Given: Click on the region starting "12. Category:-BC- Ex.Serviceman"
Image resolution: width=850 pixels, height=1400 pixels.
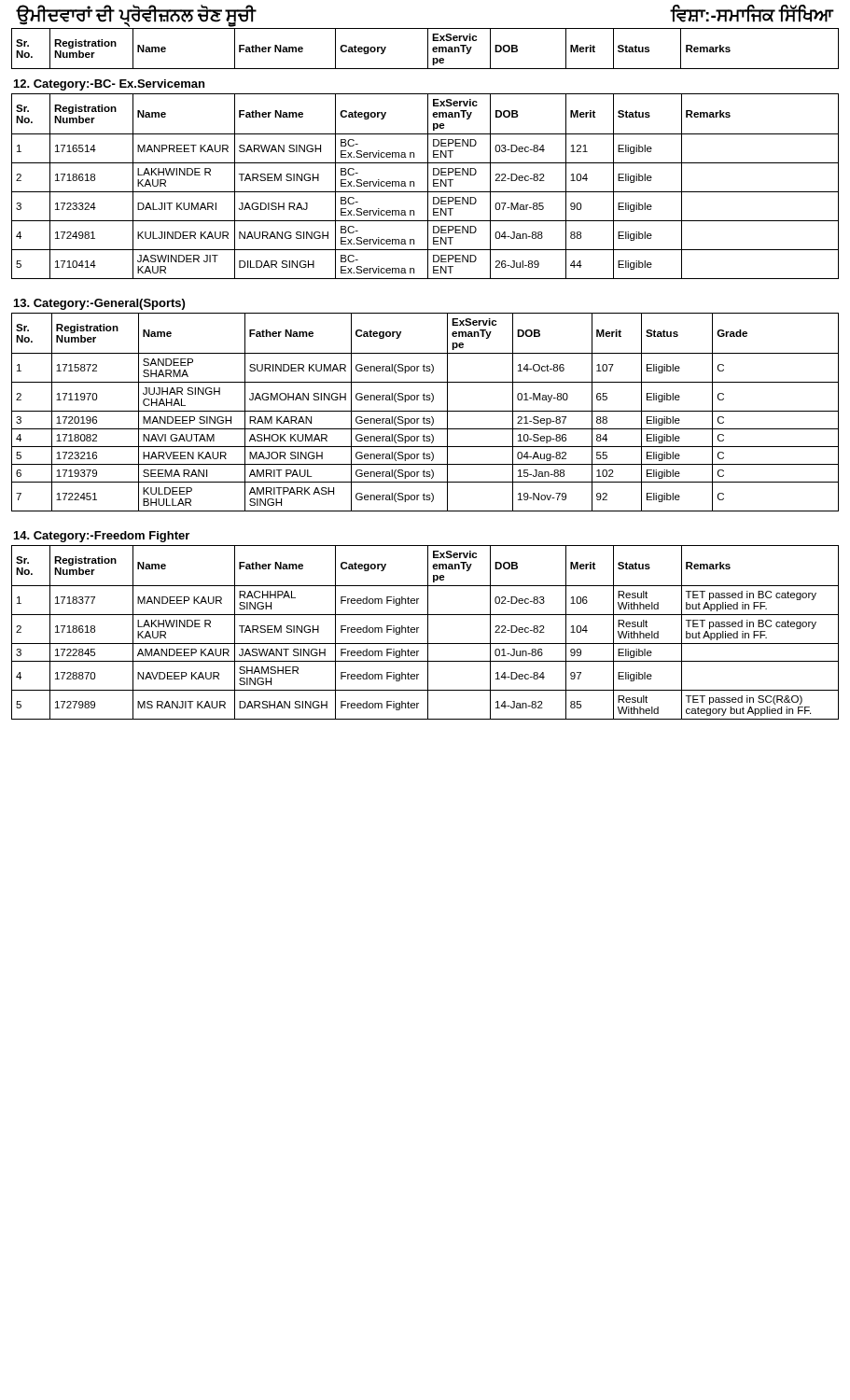Looking at the screenshot, I should 109,84.
